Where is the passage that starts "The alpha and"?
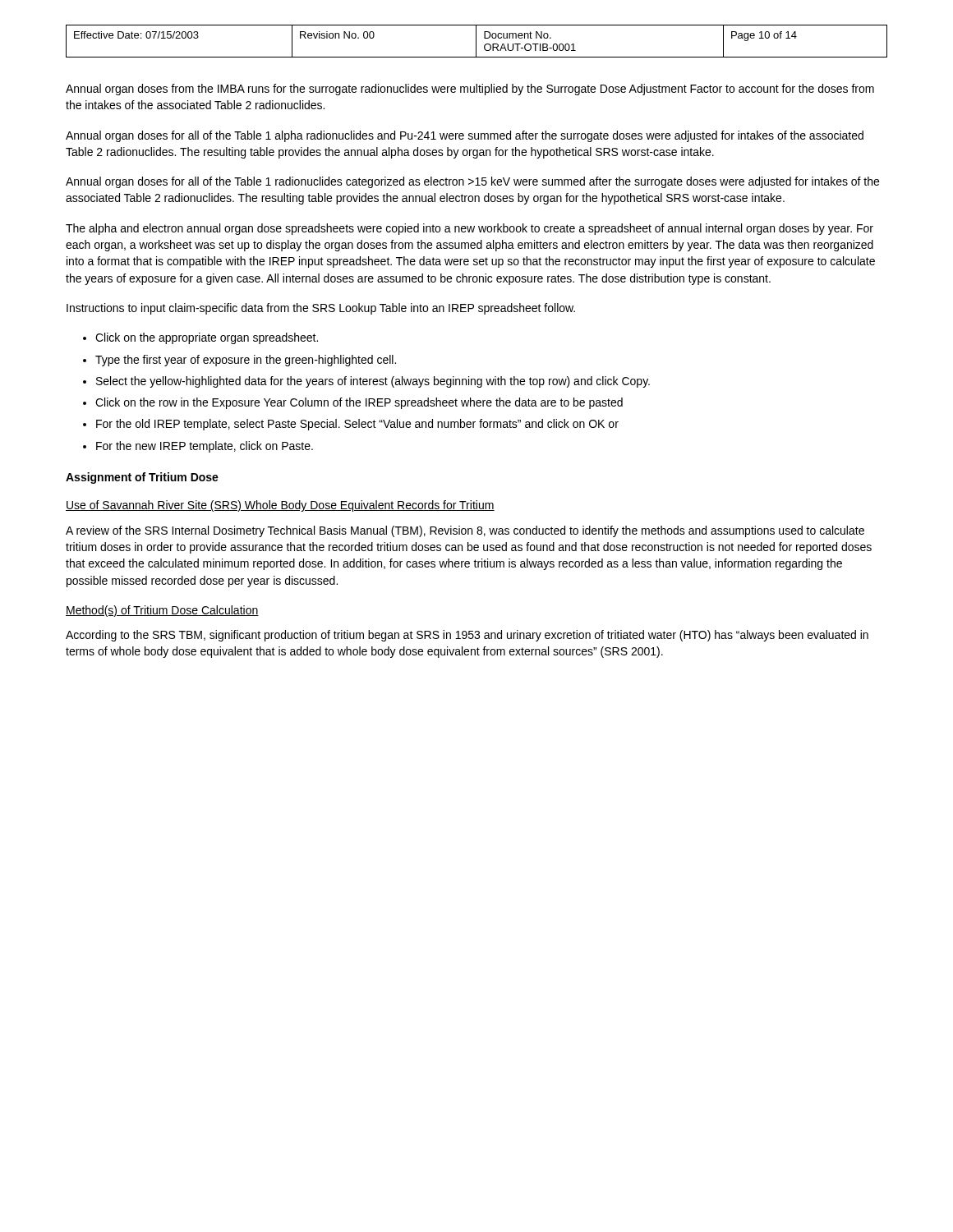 tap(476, 253)
